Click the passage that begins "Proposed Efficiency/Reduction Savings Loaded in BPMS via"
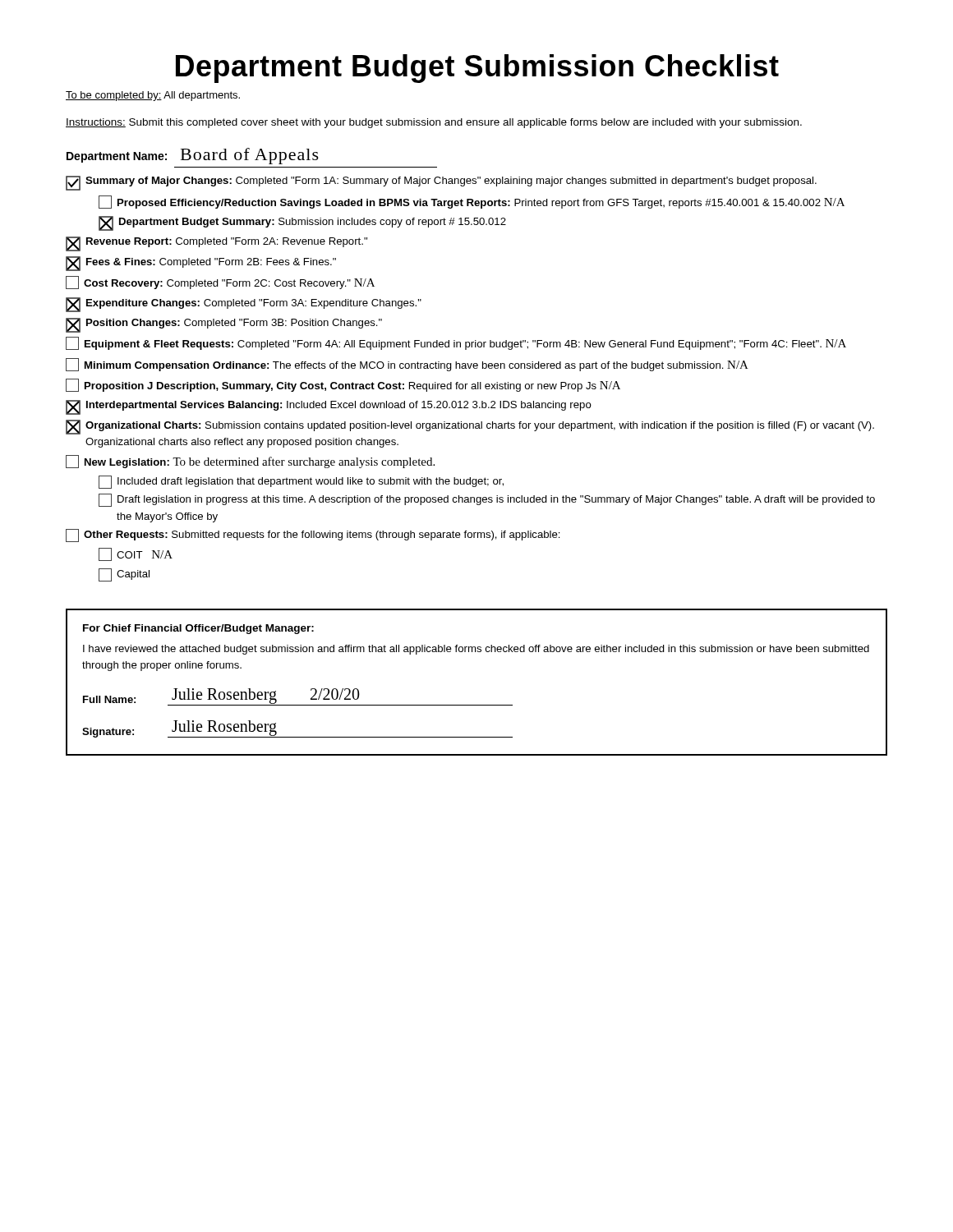Screen dimensions: 1232x953 (x=493, y=202)
